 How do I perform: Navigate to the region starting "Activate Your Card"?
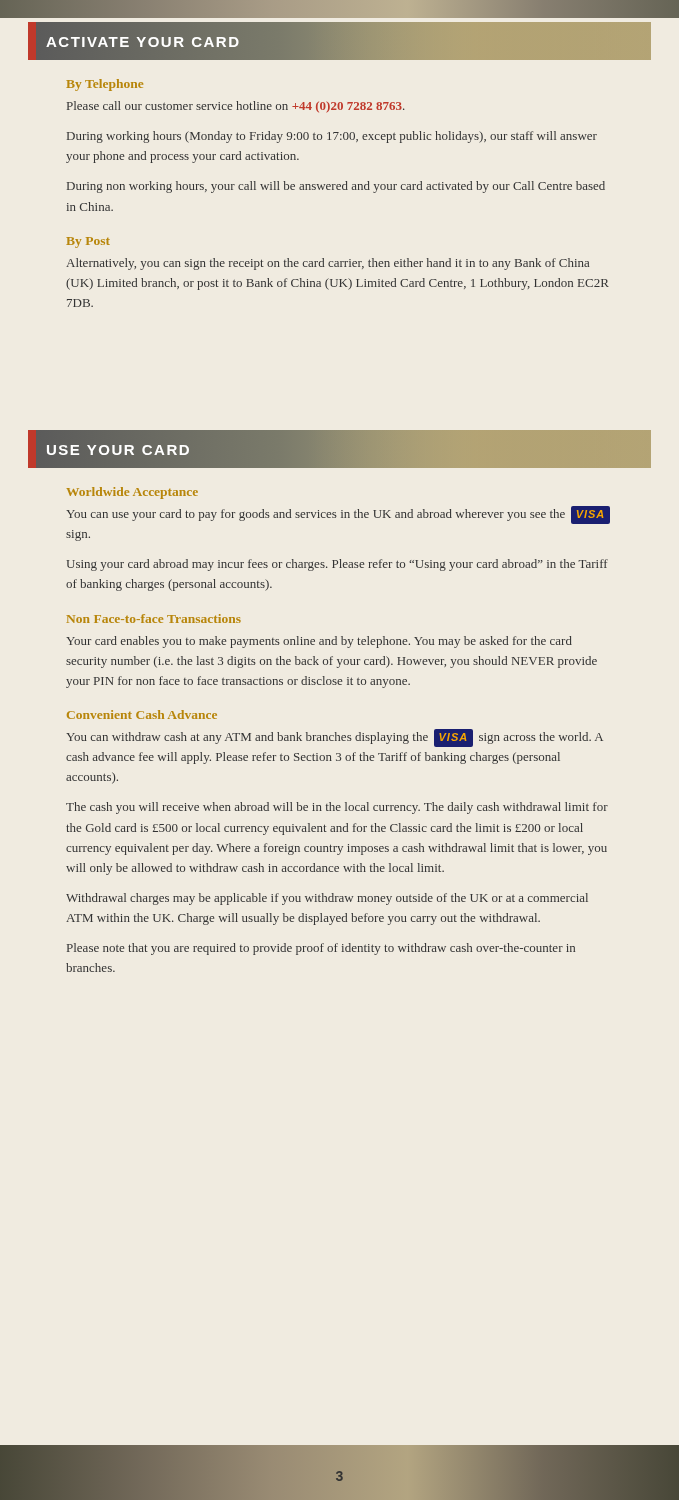[340, 41]
